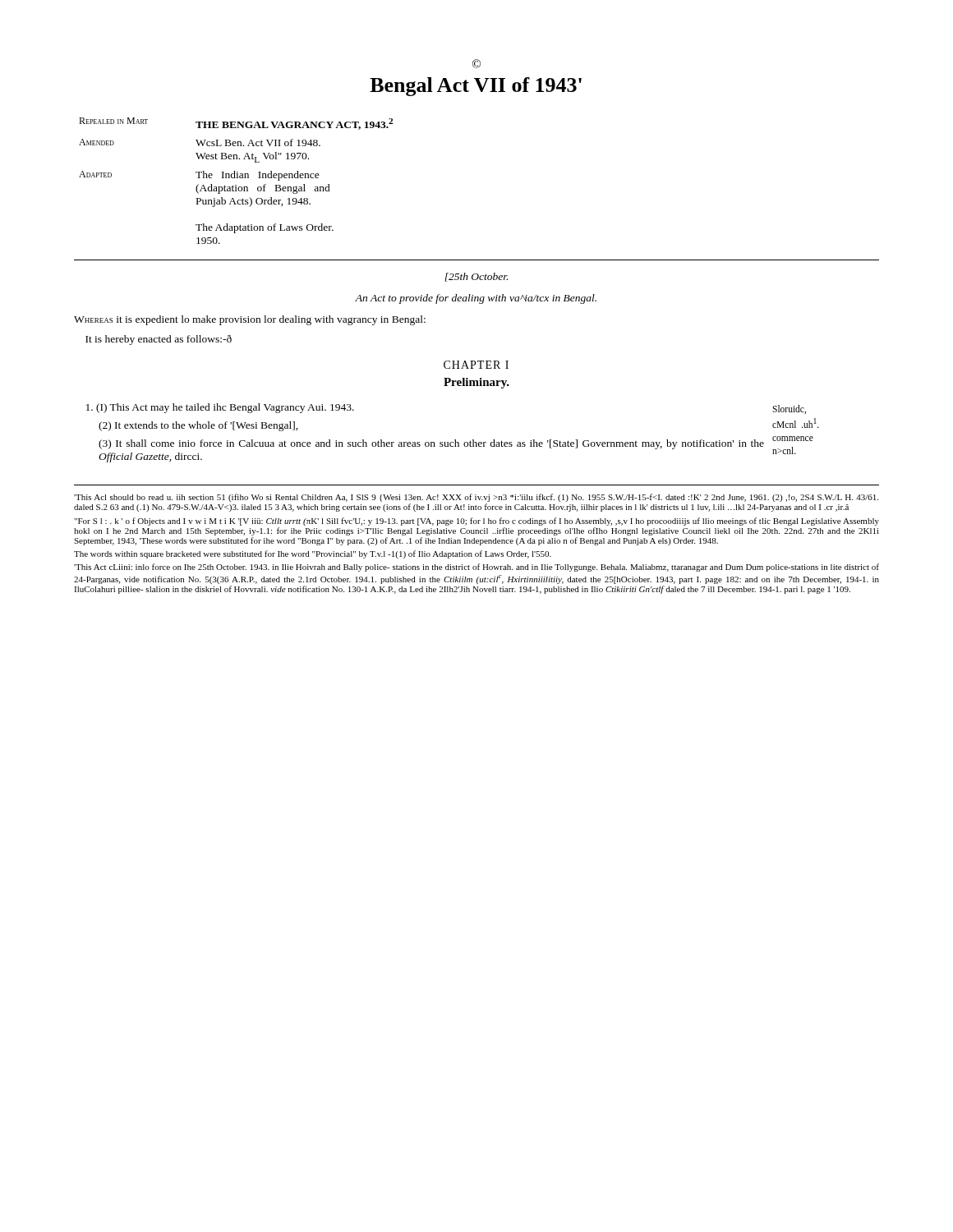Find the block on this page that starts "Whereas it is expedient lo make"
The width and height of the screenshot is (953, 1232).
[x=250, y=319]
